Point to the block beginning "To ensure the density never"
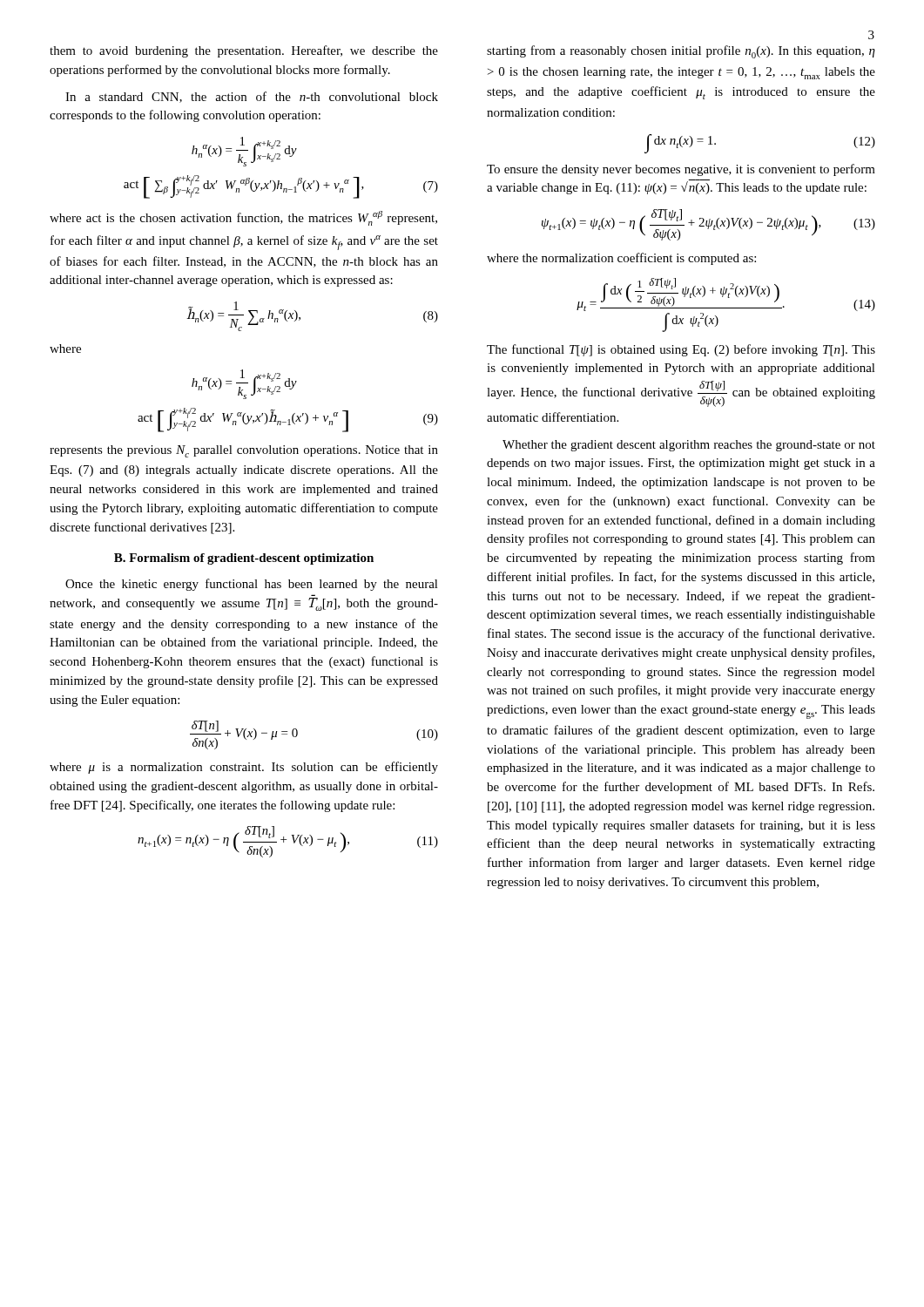The image size is (924, 1307). [x=681, y=179]
